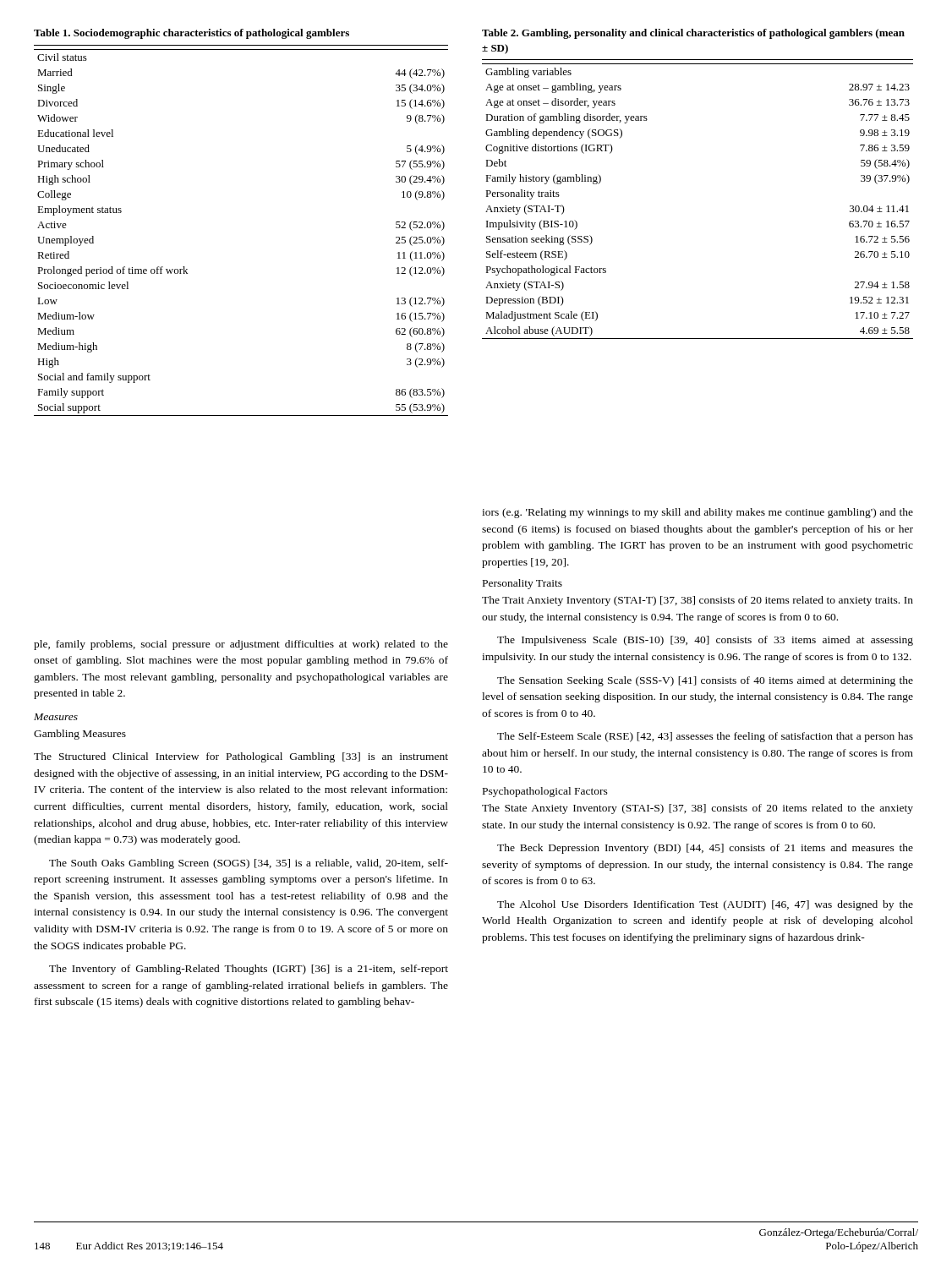Find the element starting "Psychopathological Factors"

click(545, 791)
